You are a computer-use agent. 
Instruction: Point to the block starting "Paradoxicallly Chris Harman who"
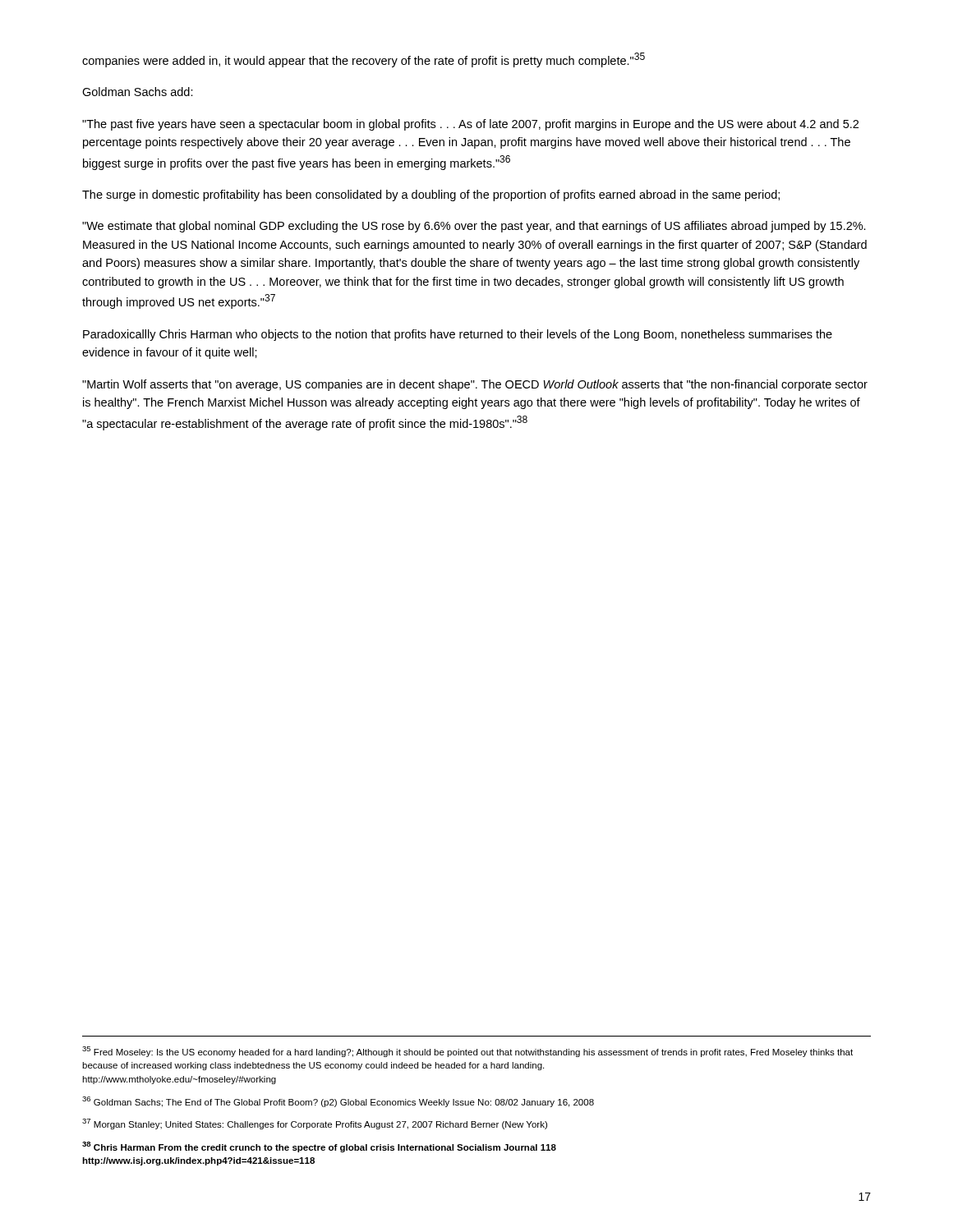click(x=457, y=343)
